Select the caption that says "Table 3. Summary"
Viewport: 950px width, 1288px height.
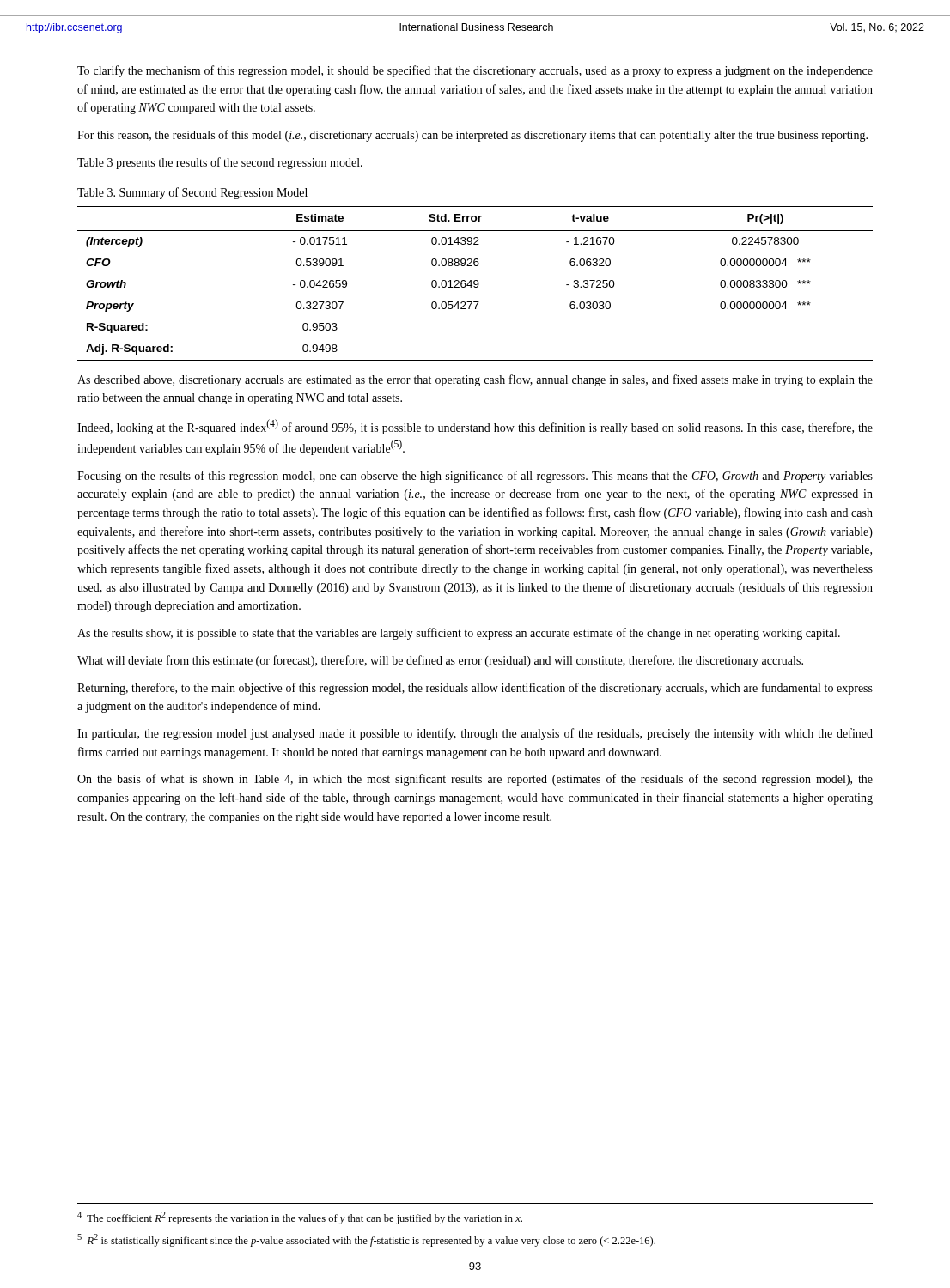click(193, 193)
